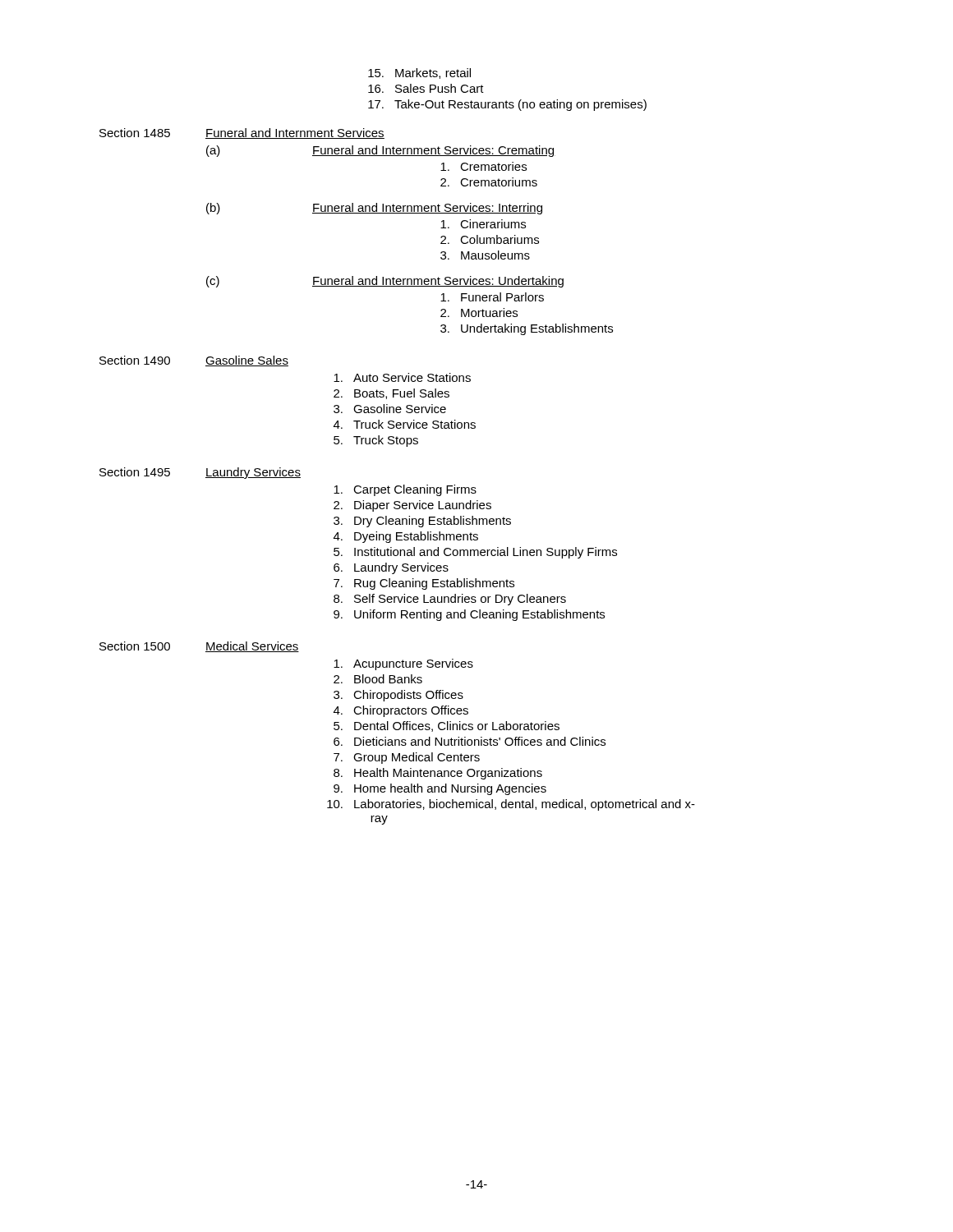Locate the text starting "2. Blood Banks"
Screen dimensions: 1232x953
[367, 679]
